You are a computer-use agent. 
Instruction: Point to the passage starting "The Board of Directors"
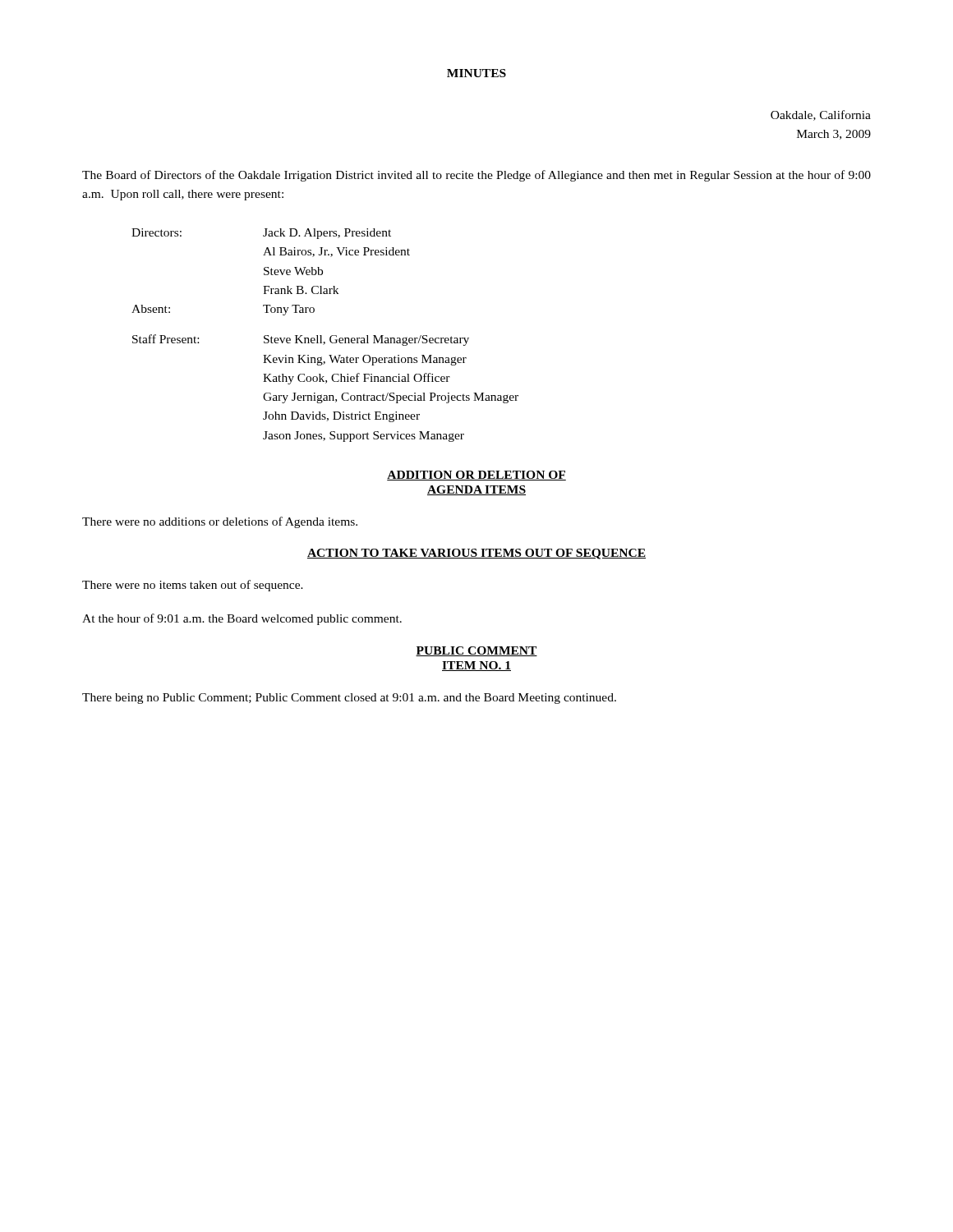pos(476,184)
